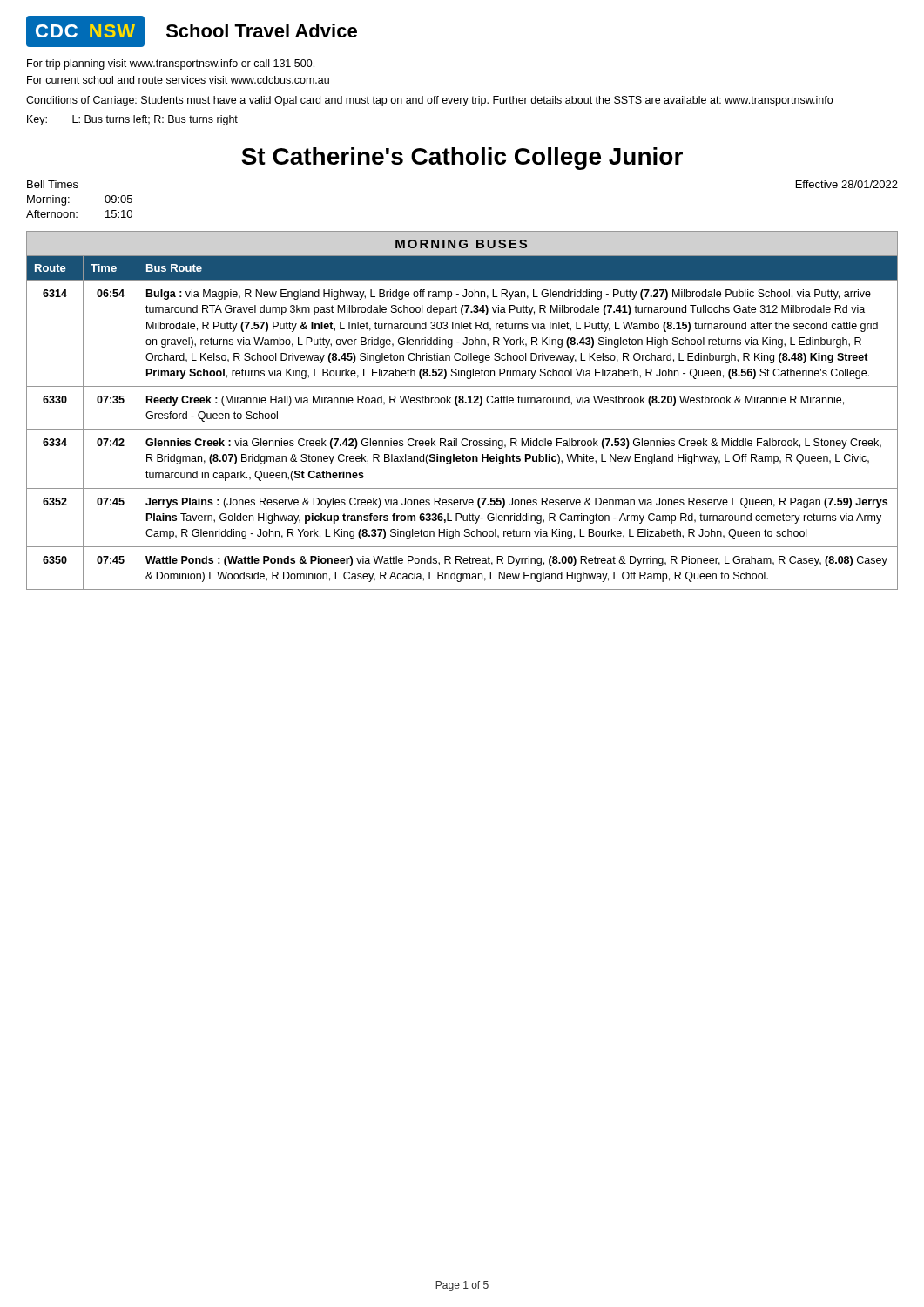
Task: Find the title with the text "St Catherine's Catholic"
Action: click(462, 157)
